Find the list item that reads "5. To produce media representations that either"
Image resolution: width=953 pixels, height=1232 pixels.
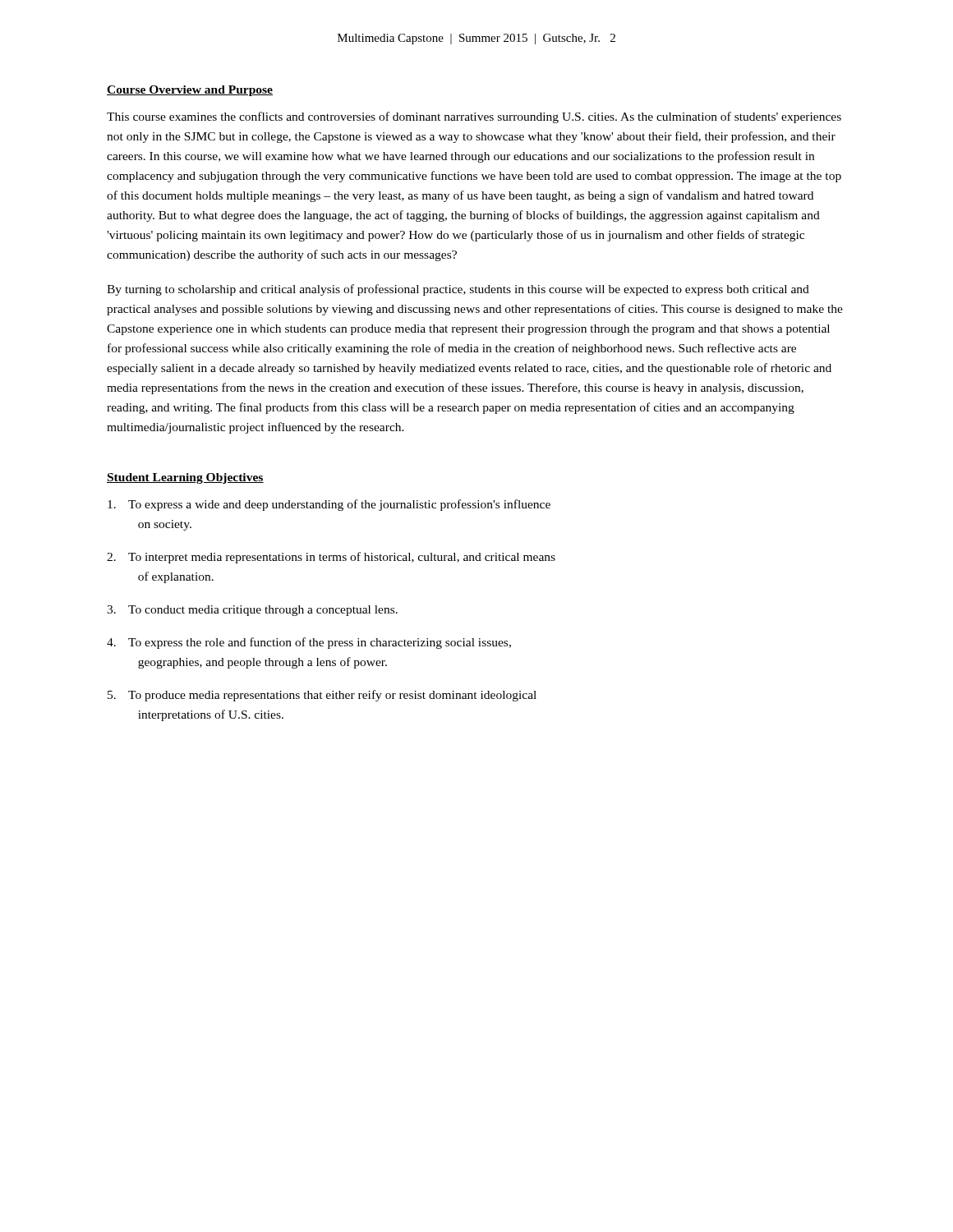pyautogui.click(x=476, y=705)
